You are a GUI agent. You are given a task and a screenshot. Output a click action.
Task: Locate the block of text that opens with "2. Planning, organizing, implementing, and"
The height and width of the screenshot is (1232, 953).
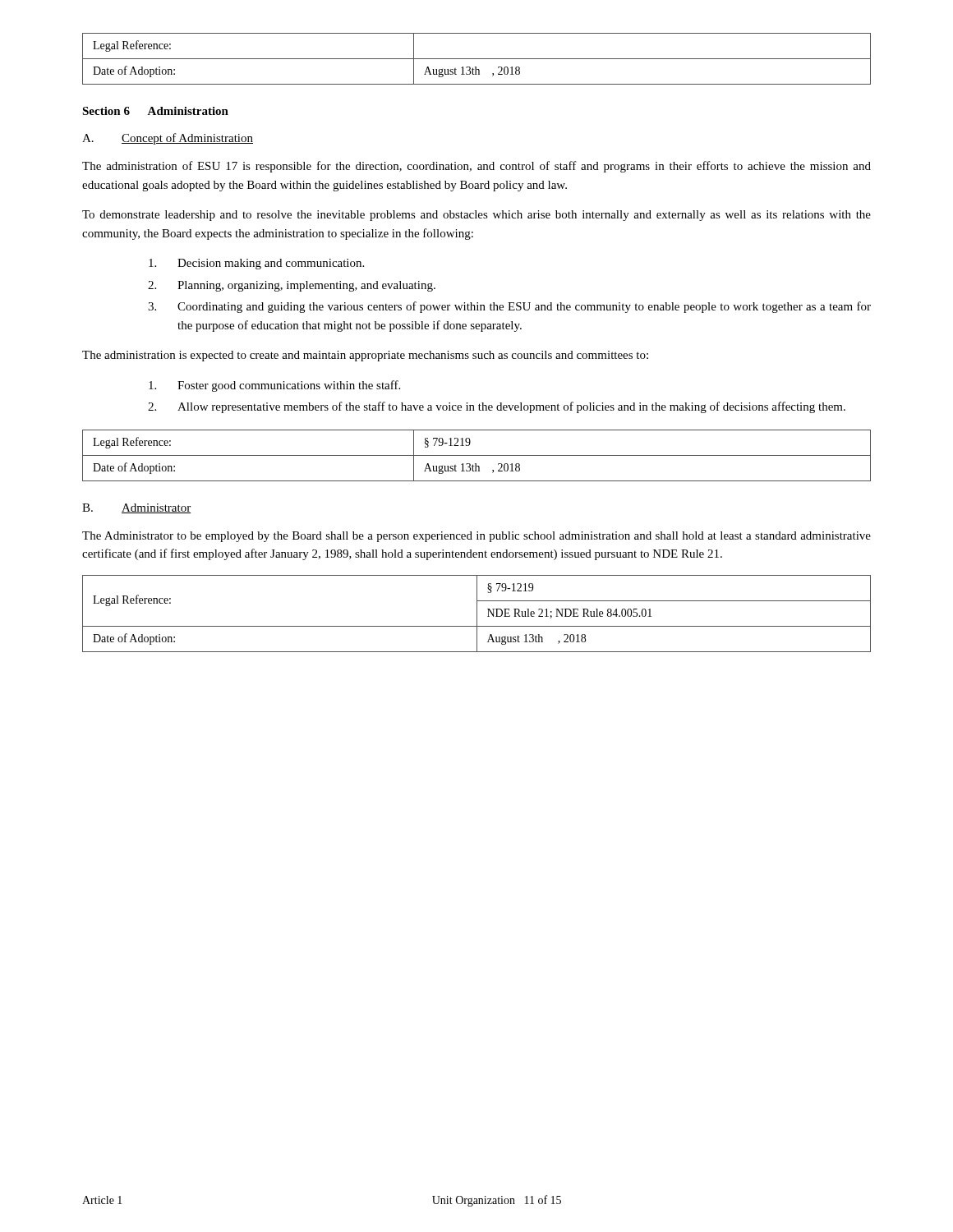coord(292,286)
